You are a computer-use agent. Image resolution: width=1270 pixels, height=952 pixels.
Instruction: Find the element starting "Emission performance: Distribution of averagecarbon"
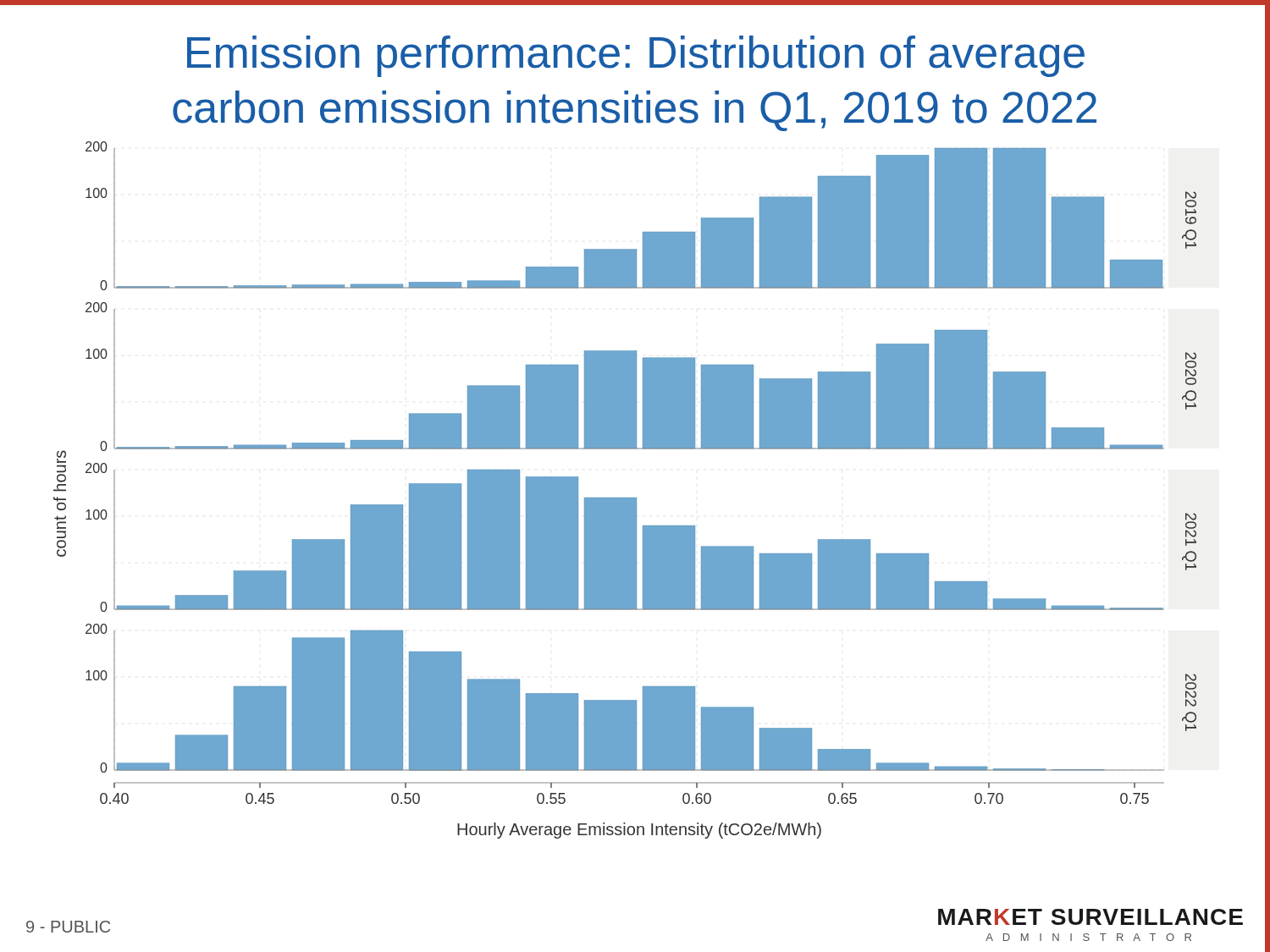click(635, 80)
